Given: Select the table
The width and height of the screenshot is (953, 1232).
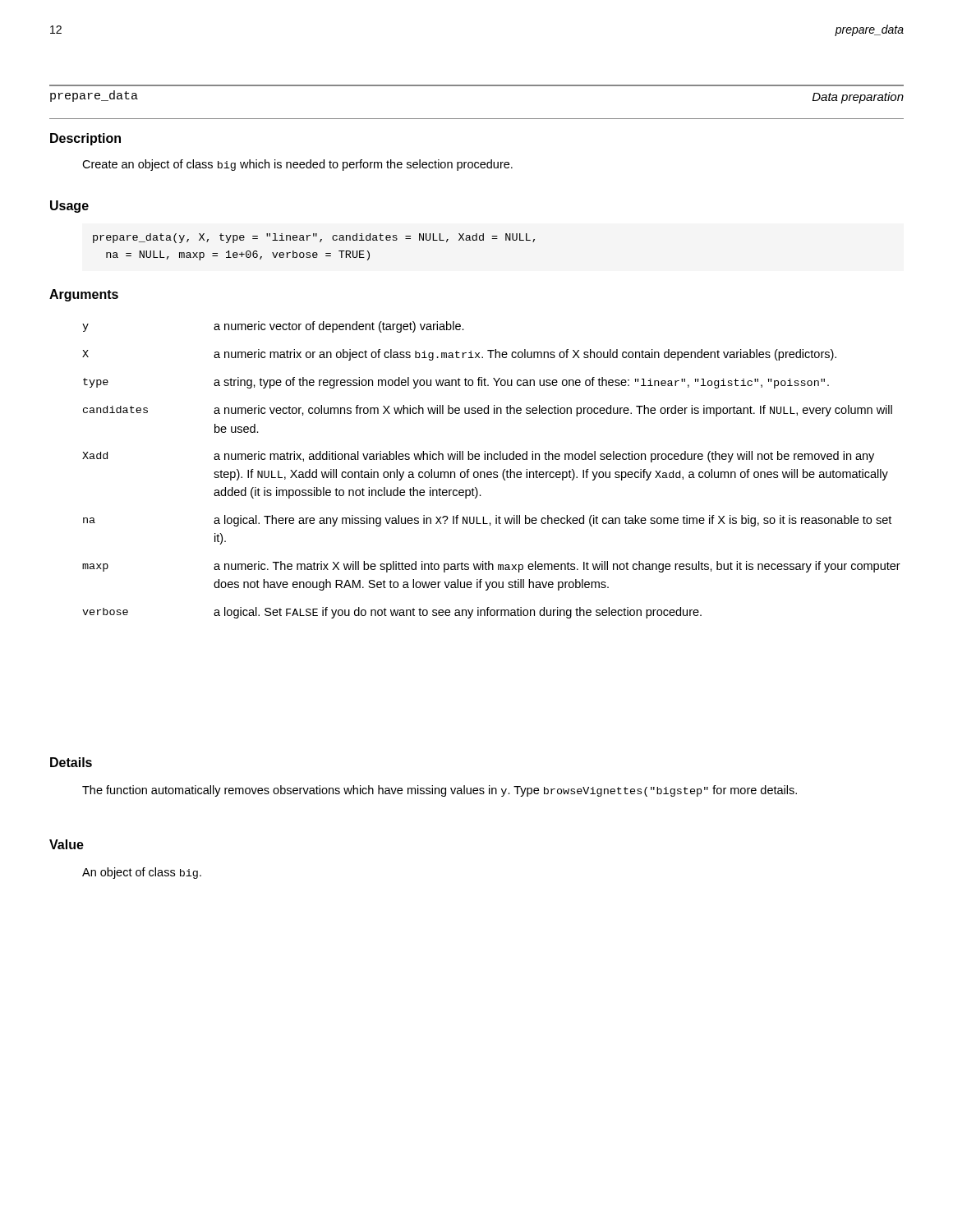Looking at the screenshot, I should click(x=493, y=471).
